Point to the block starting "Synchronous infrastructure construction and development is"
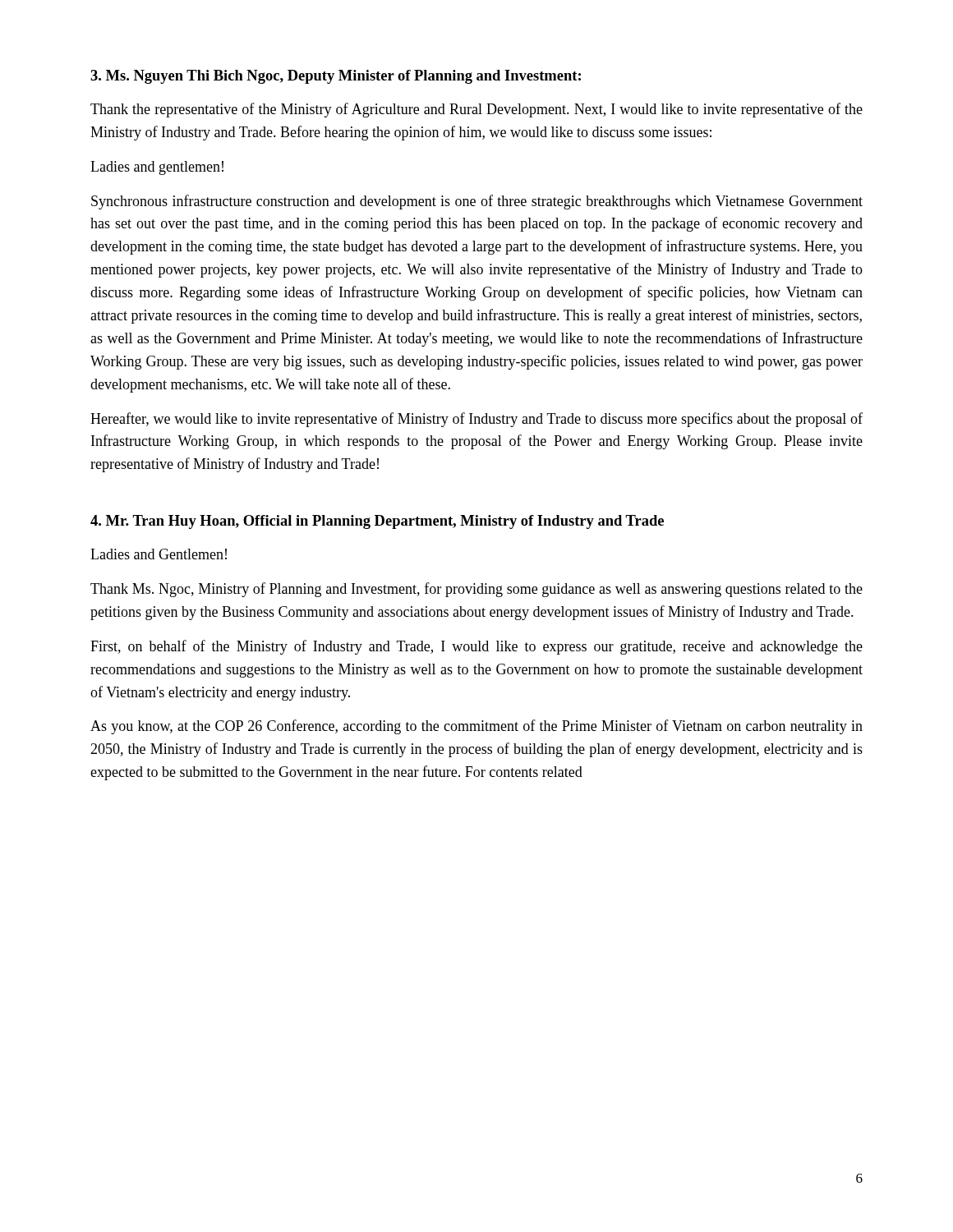Image resolution: width=953 pixels, height=1232 pixels. (476, 293)
